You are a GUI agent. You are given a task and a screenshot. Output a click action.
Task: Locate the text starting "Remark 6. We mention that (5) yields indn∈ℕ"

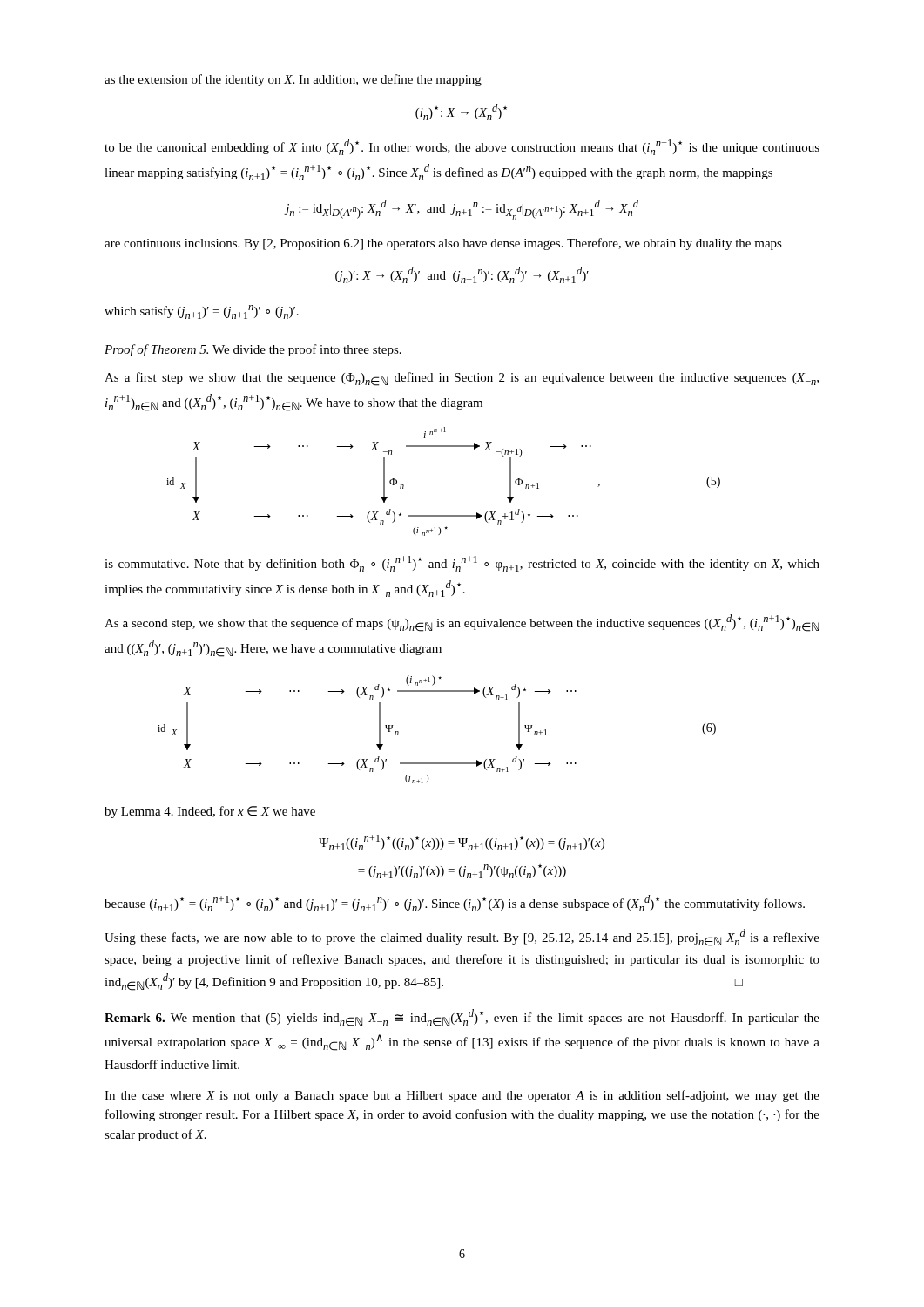462,1039
